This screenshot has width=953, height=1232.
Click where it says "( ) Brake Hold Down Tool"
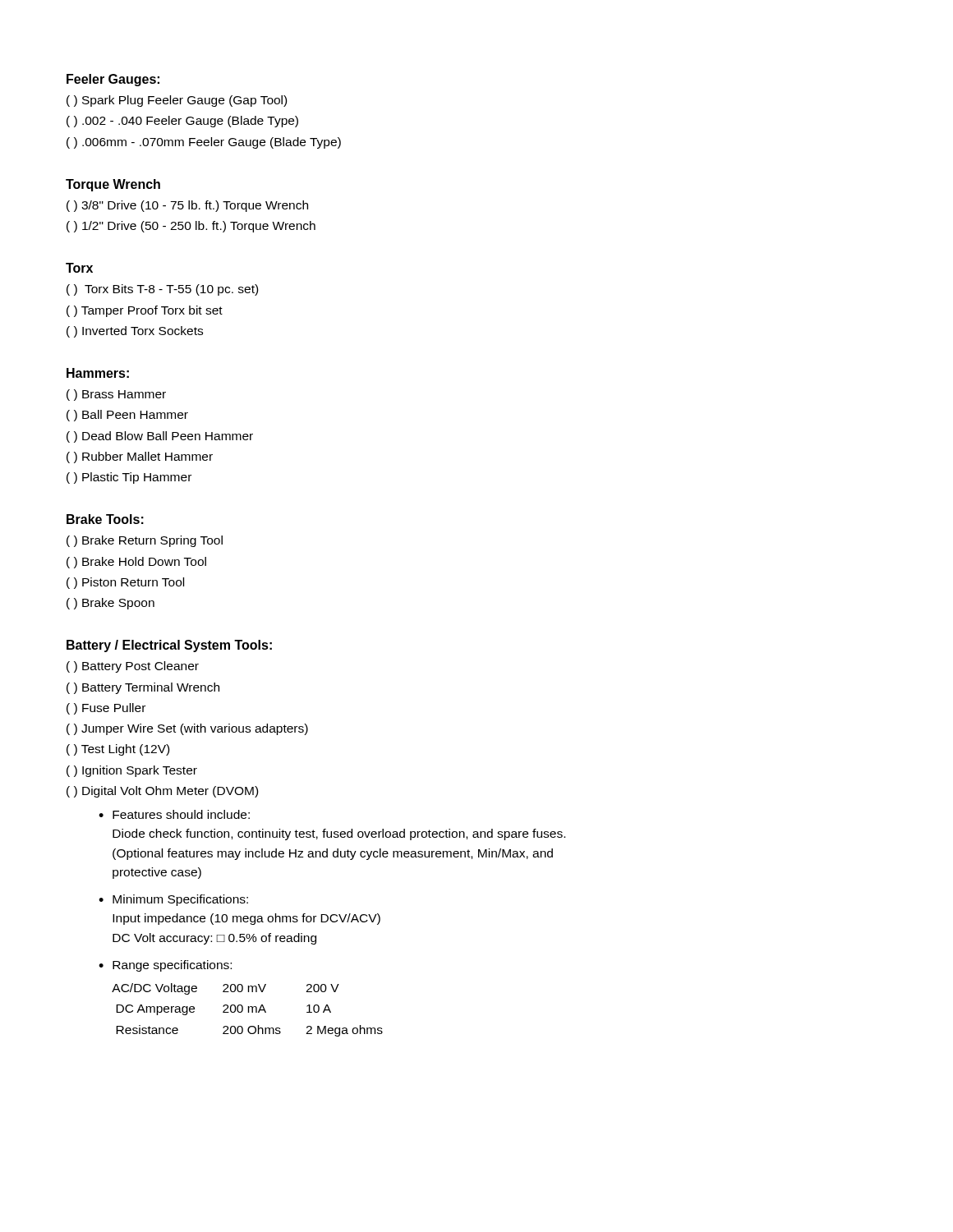tap(136, 561)
